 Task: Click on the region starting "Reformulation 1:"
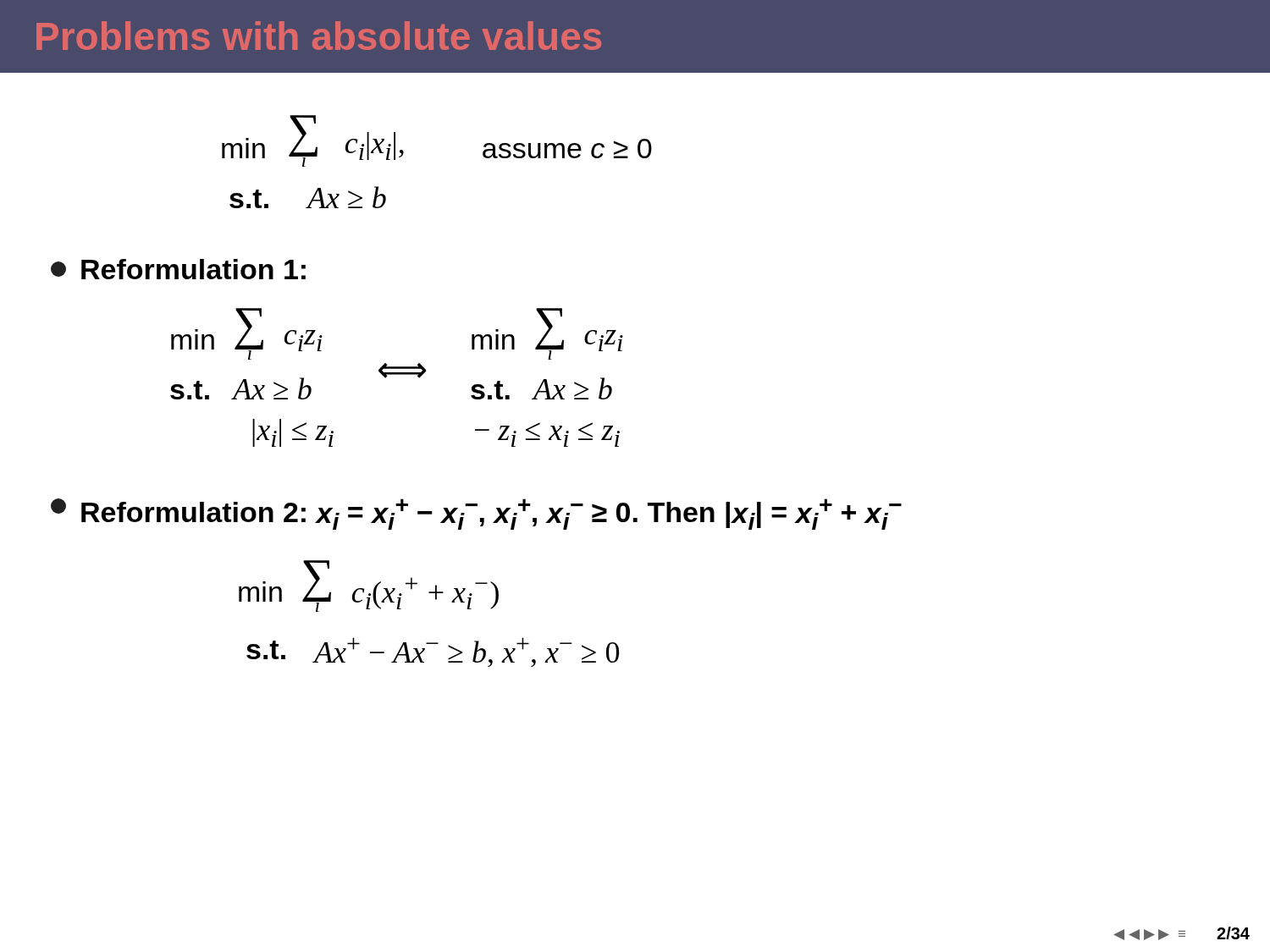(x=194, y=269)
